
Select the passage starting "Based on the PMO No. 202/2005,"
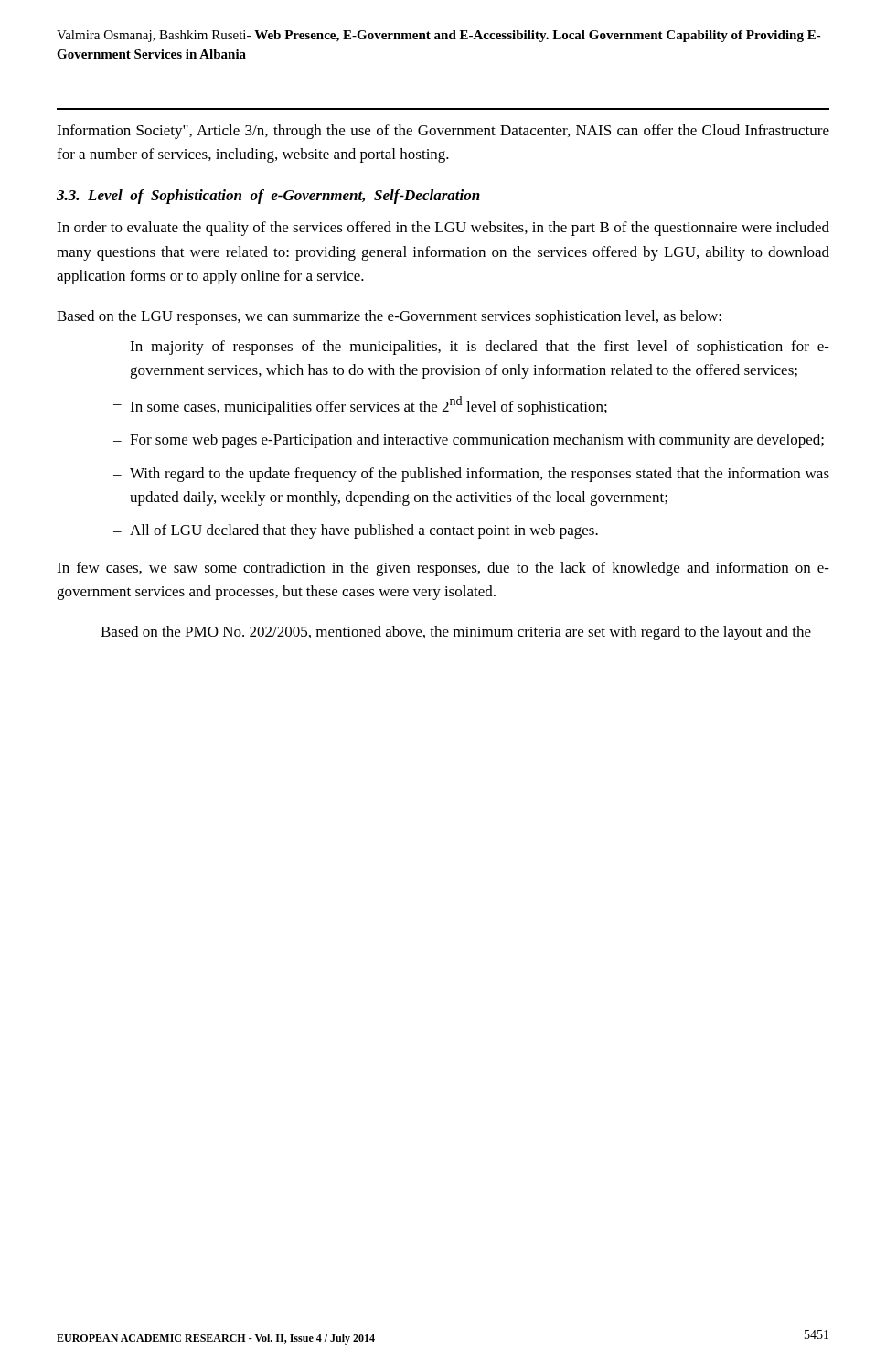tap(456, 632)
